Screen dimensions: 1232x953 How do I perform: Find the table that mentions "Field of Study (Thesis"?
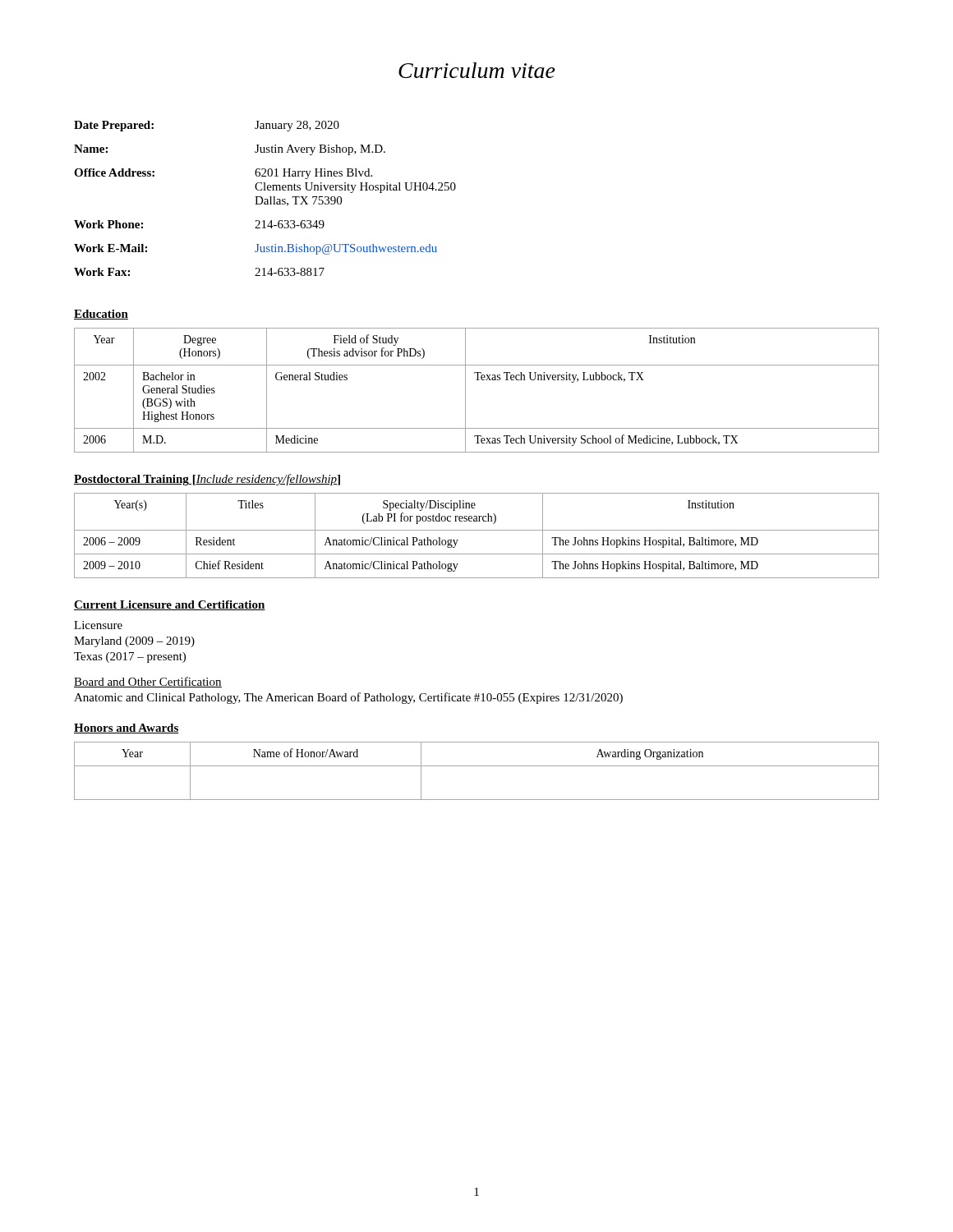pos(476,390)
